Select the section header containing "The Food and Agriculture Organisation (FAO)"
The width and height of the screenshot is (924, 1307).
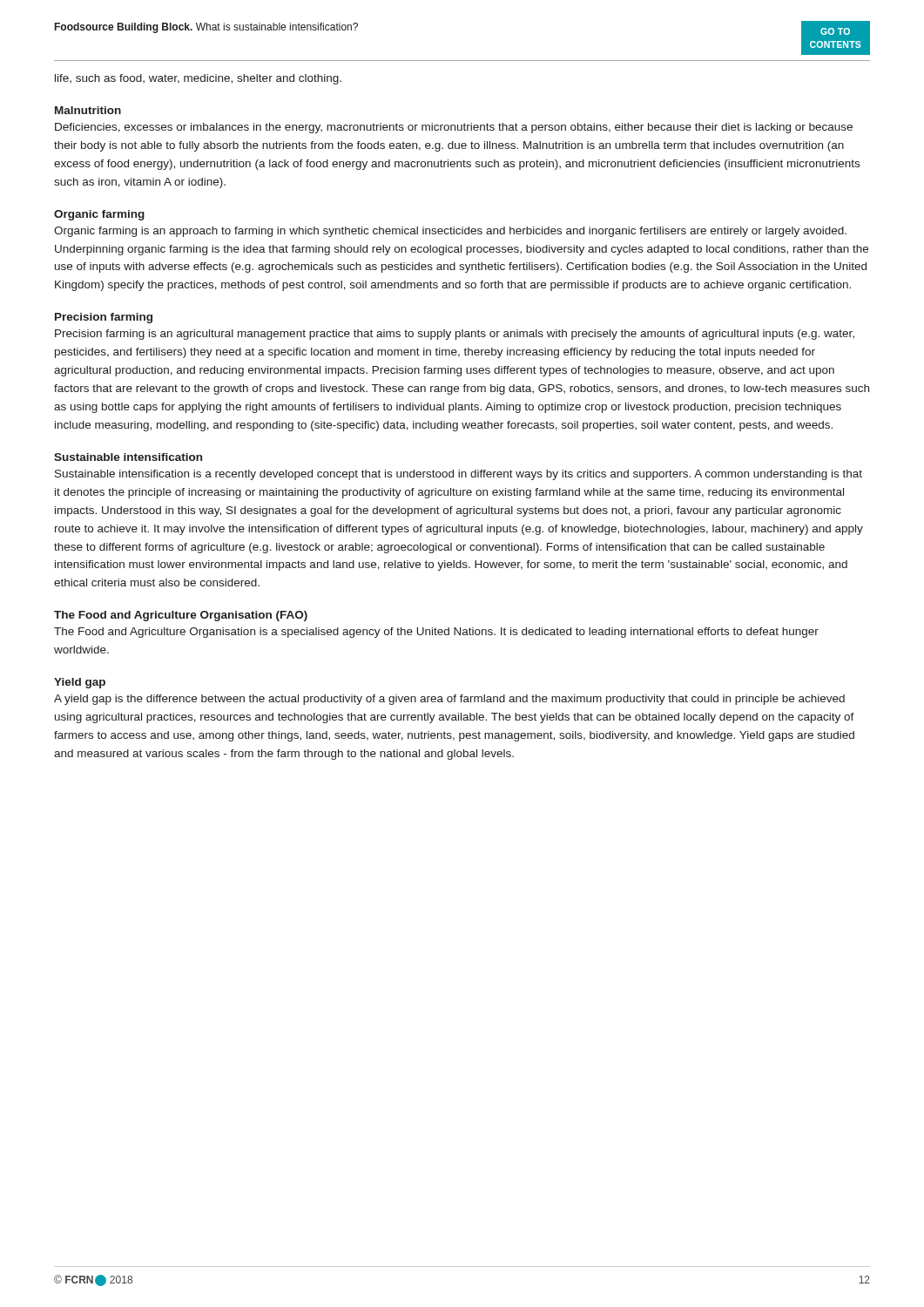click(181, 615)
